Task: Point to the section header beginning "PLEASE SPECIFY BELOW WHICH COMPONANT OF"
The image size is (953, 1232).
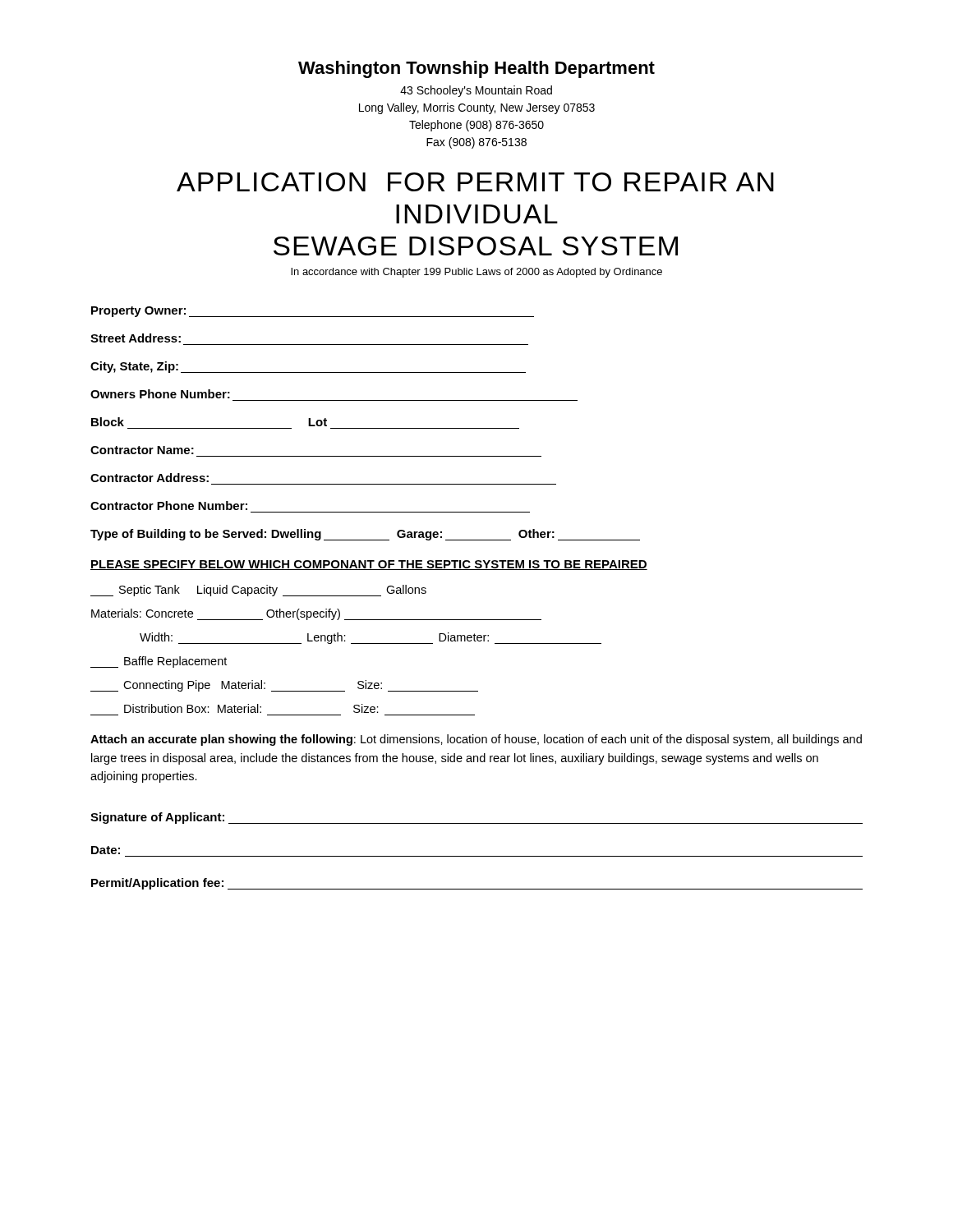Action: (x=369, y=564)
